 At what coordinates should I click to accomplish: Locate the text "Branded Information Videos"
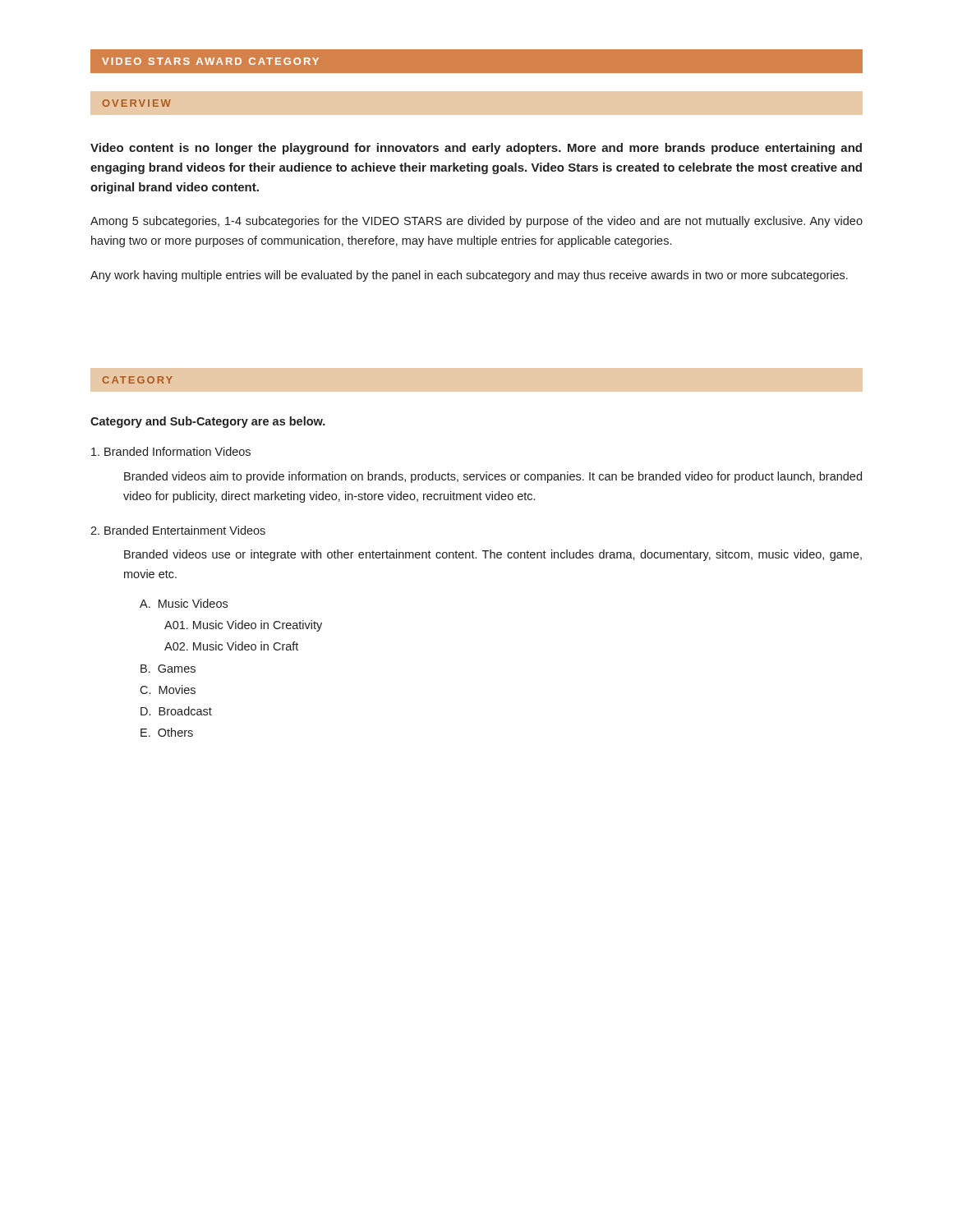coord(171,452)
